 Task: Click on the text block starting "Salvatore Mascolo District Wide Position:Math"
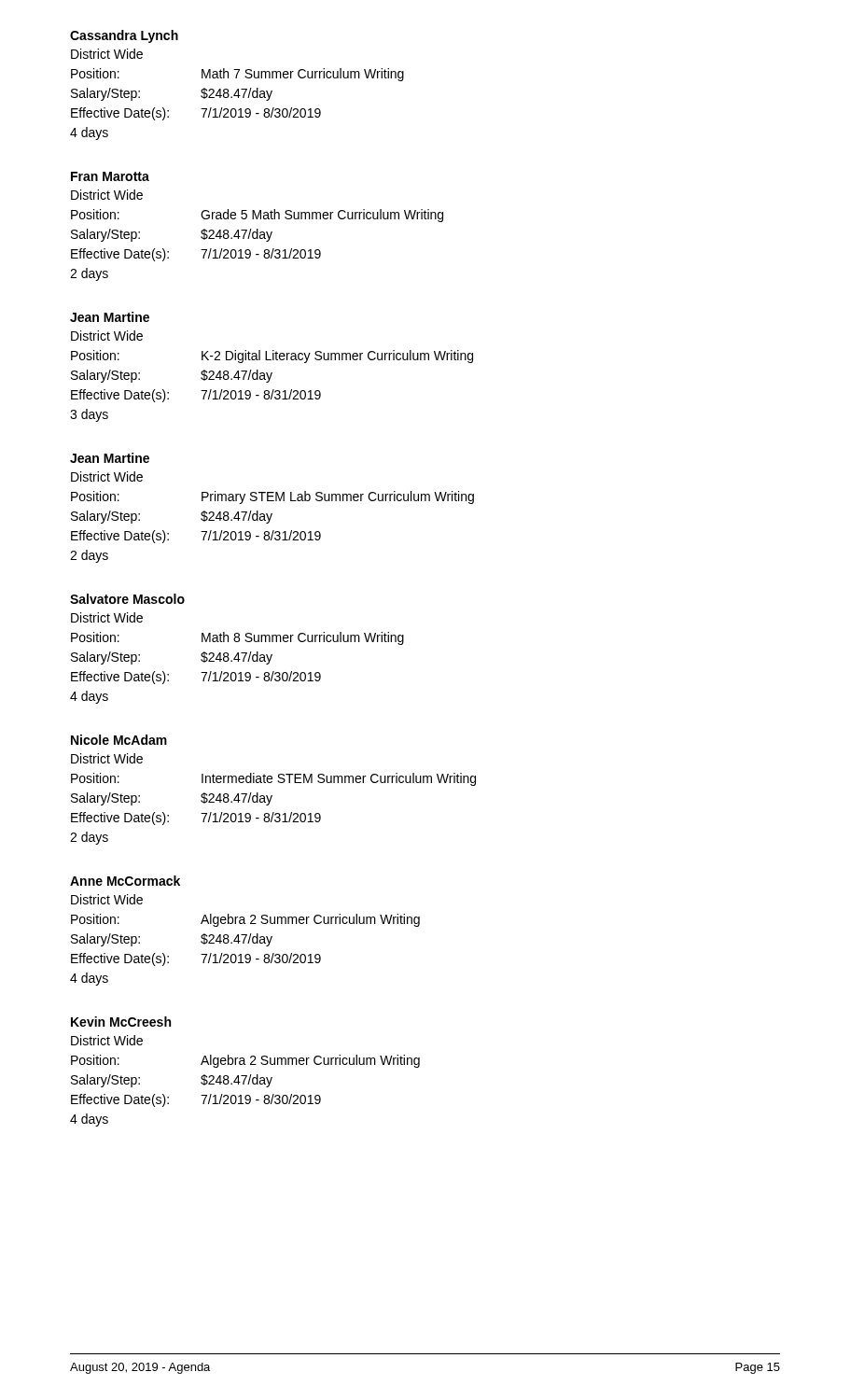pos(127,599)
